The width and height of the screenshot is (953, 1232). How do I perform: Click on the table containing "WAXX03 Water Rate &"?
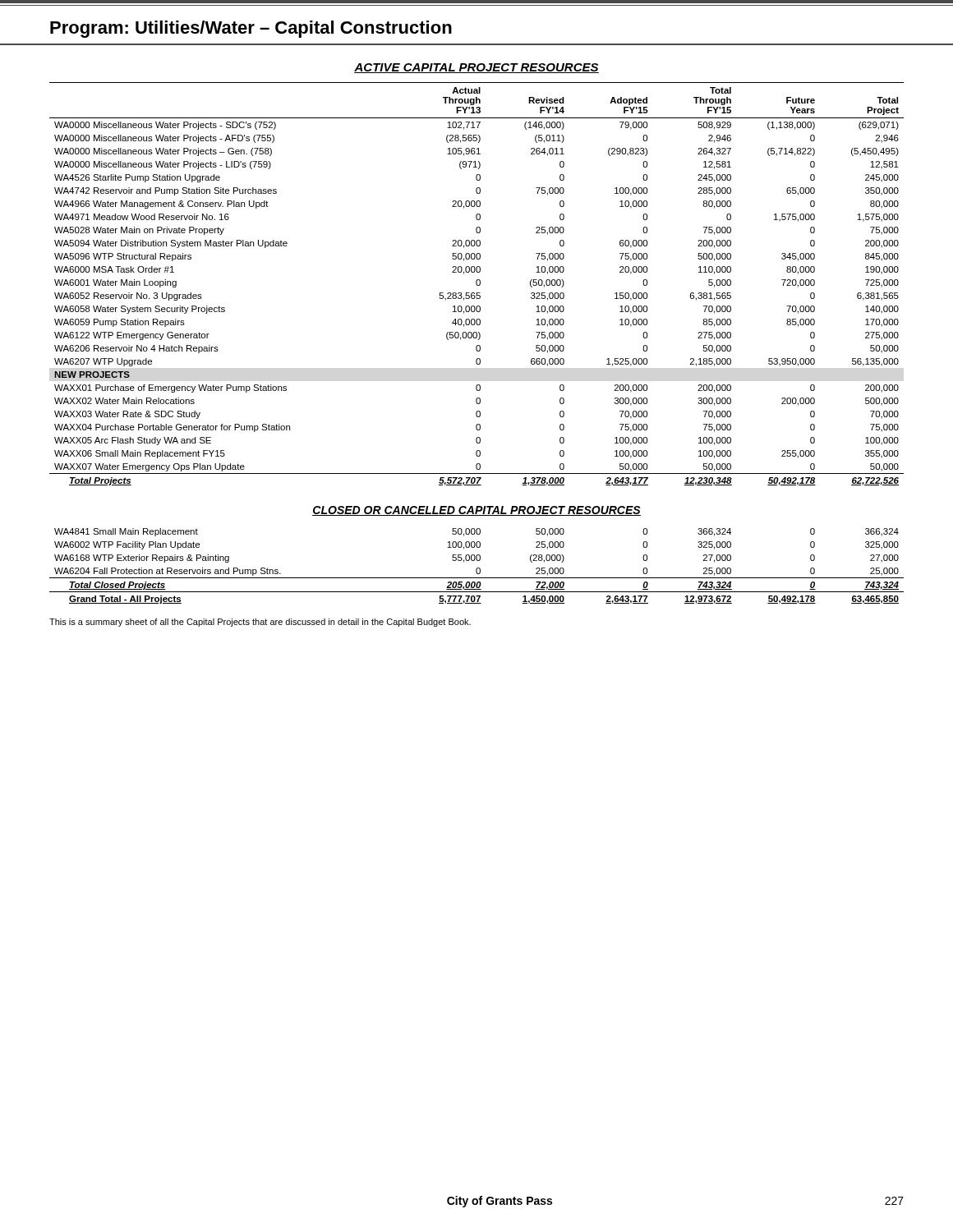[x=476, y=285]
